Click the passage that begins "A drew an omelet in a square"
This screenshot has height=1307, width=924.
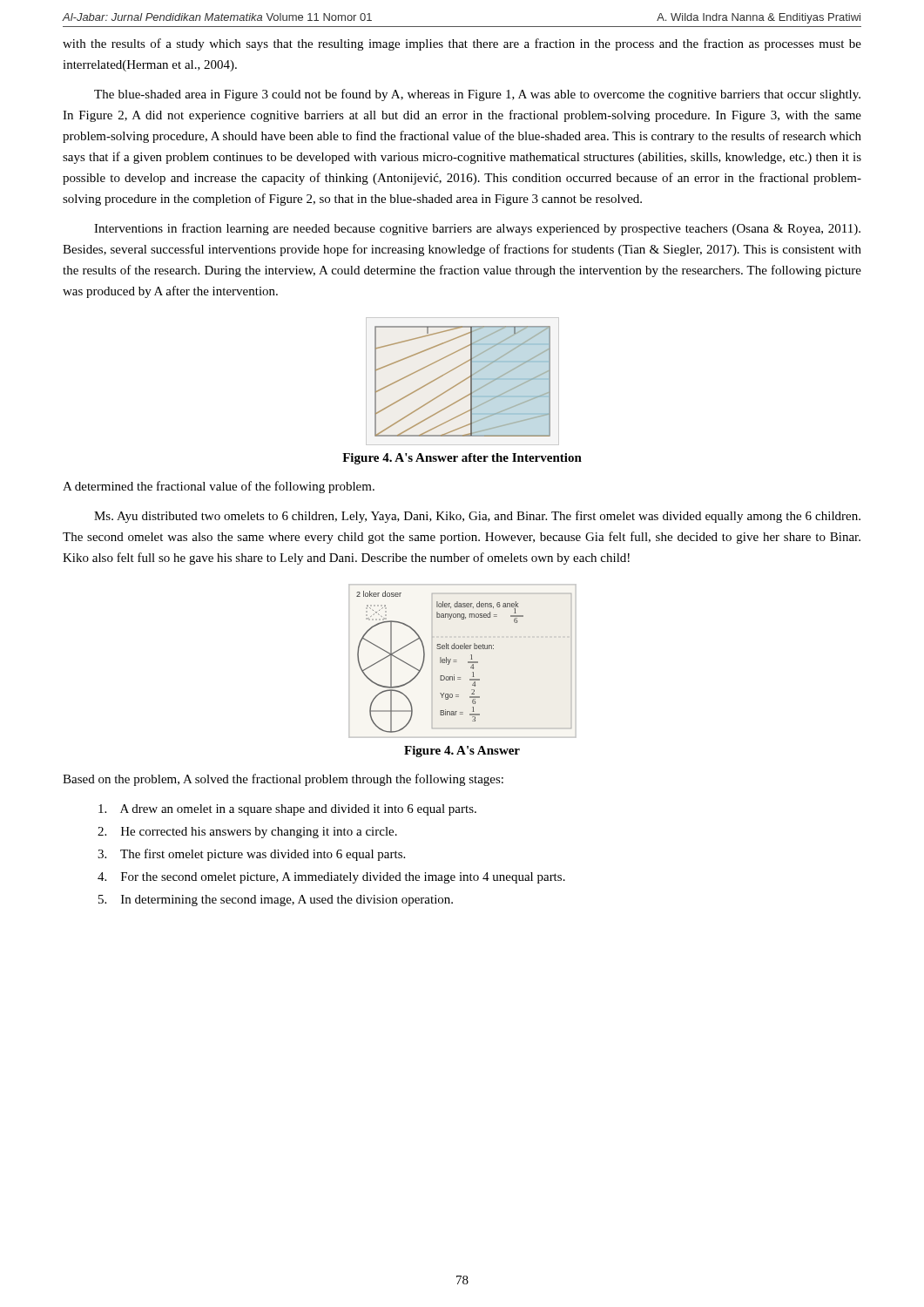tap(287, 809)
